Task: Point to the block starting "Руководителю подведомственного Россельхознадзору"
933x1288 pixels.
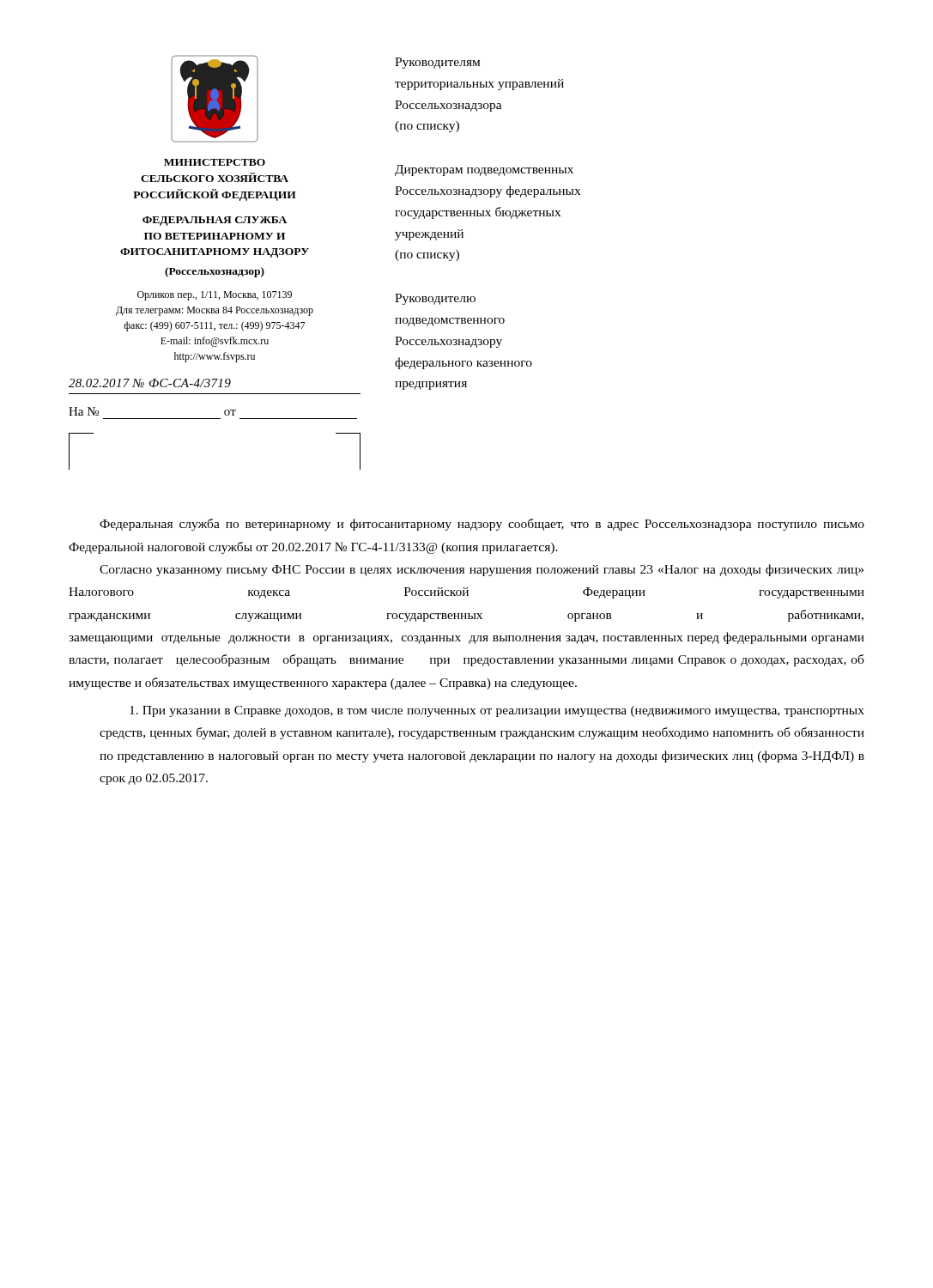Action: click(x=463, y=340)
